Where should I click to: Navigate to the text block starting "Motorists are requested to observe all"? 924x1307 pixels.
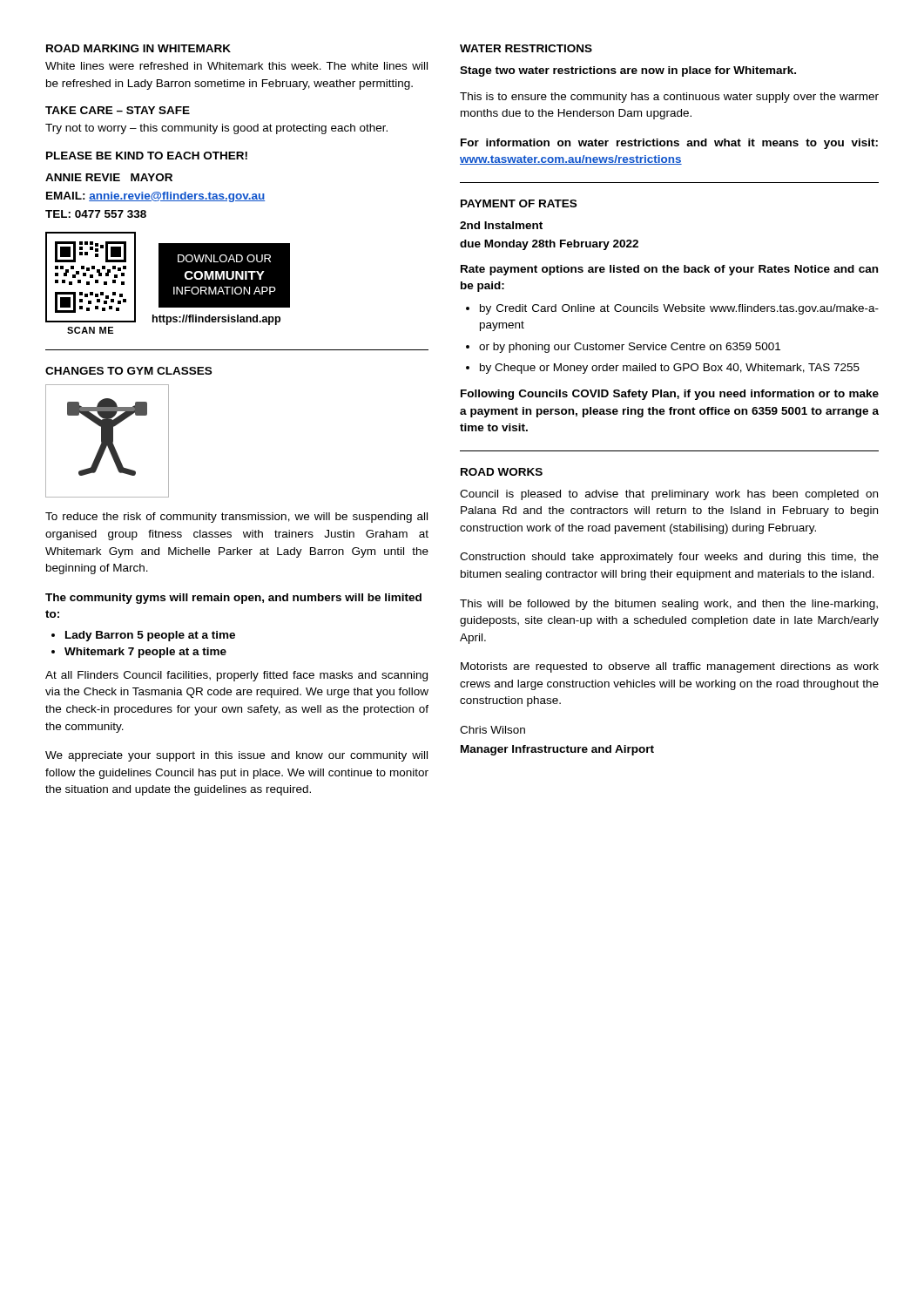point(669,683)
